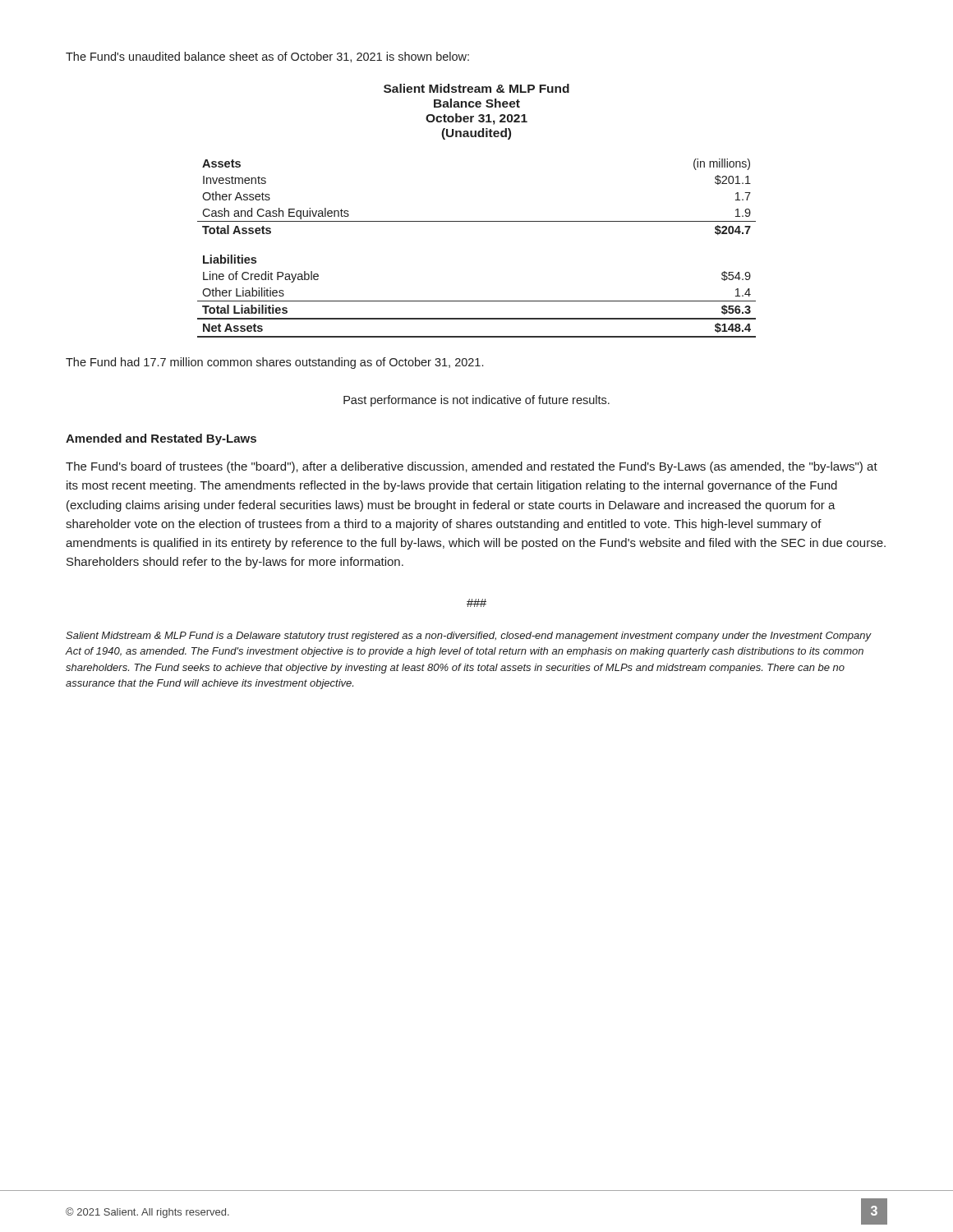The width and height of the screenshot is (953, 1232).
Task: Where is the passage that starts "The Fund's unaudited balance sheet"?
Action: pos(268,57)
